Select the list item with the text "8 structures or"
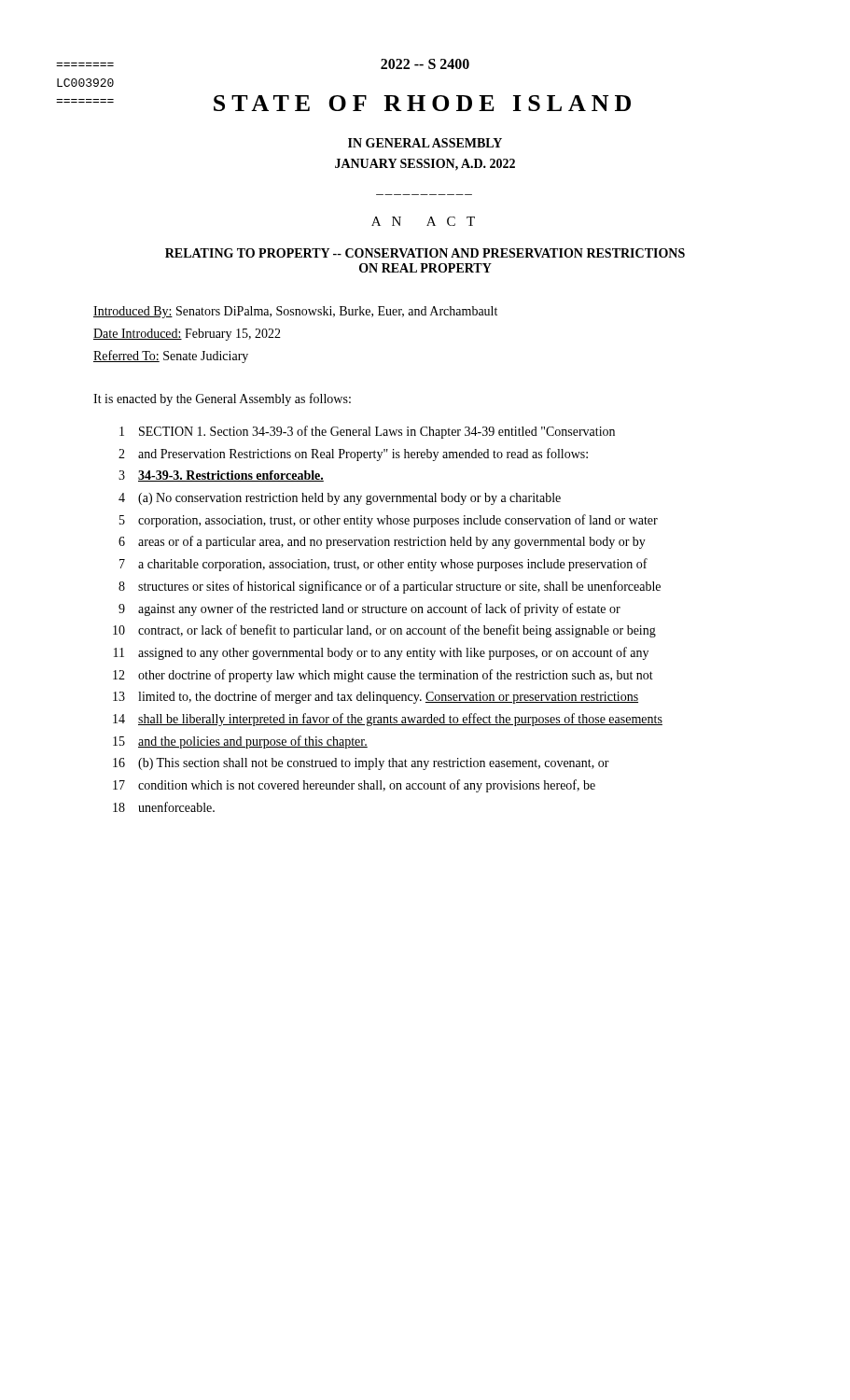Screen dimensions: 1400x850 [425, 587]
